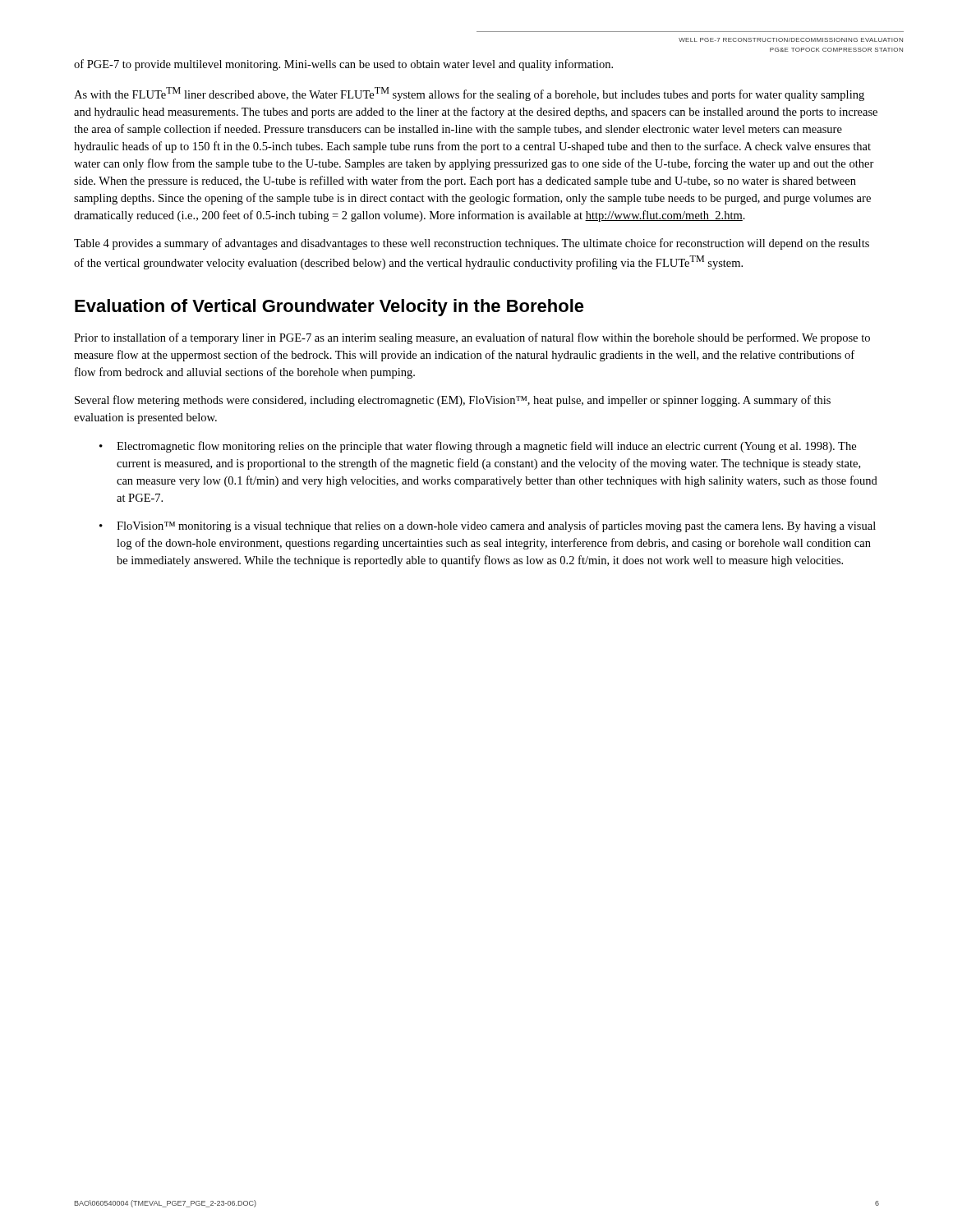953x1232 pixels.
Task: Locate the list item that reads "• FloVision™ monitoring is a visual"
Action: click(x=489, y=543)
